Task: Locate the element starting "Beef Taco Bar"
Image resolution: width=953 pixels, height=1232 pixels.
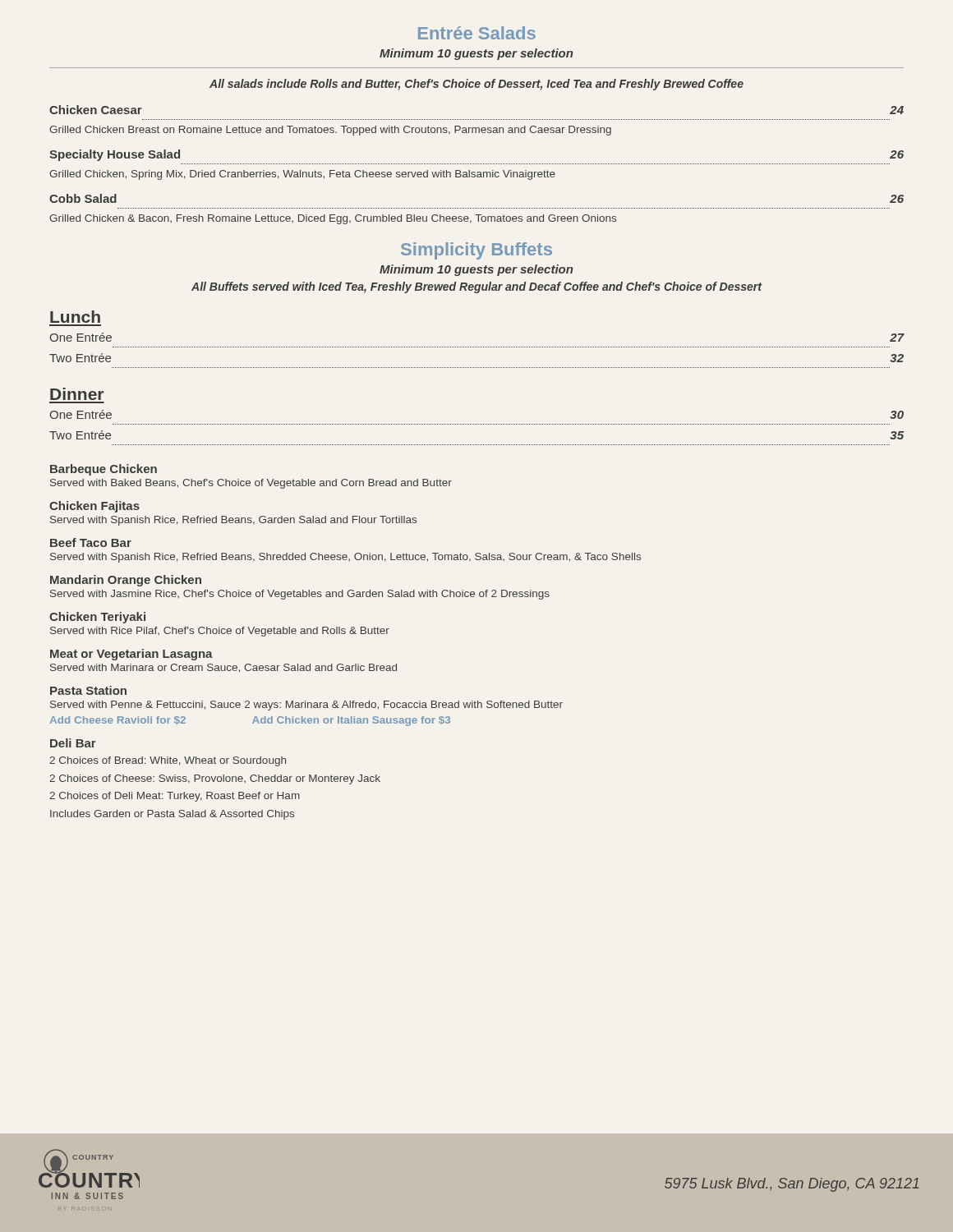Action: 476,549
